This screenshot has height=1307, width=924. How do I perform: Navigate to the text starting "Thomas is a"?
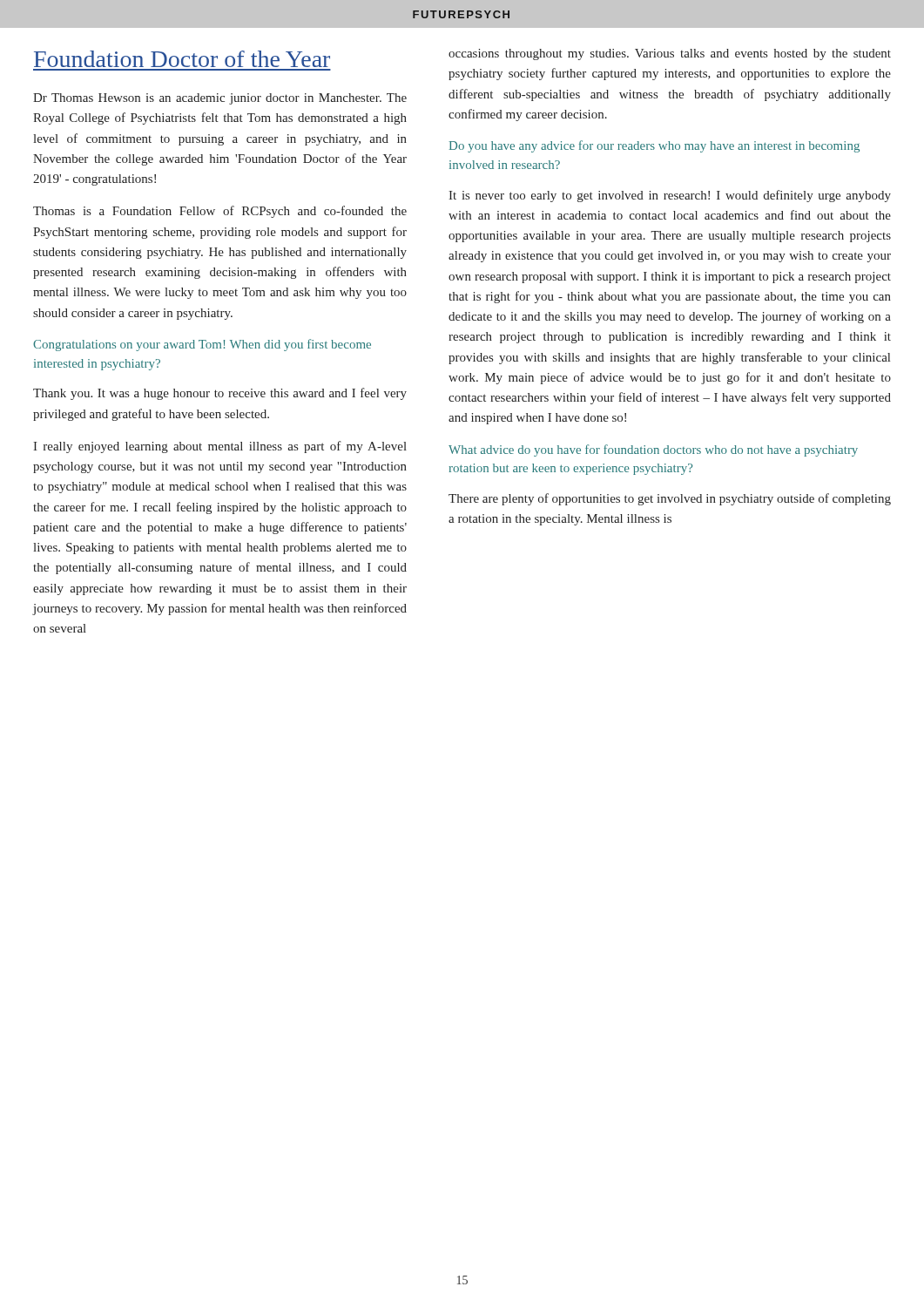pyautogui.click(x=220, y=262)
